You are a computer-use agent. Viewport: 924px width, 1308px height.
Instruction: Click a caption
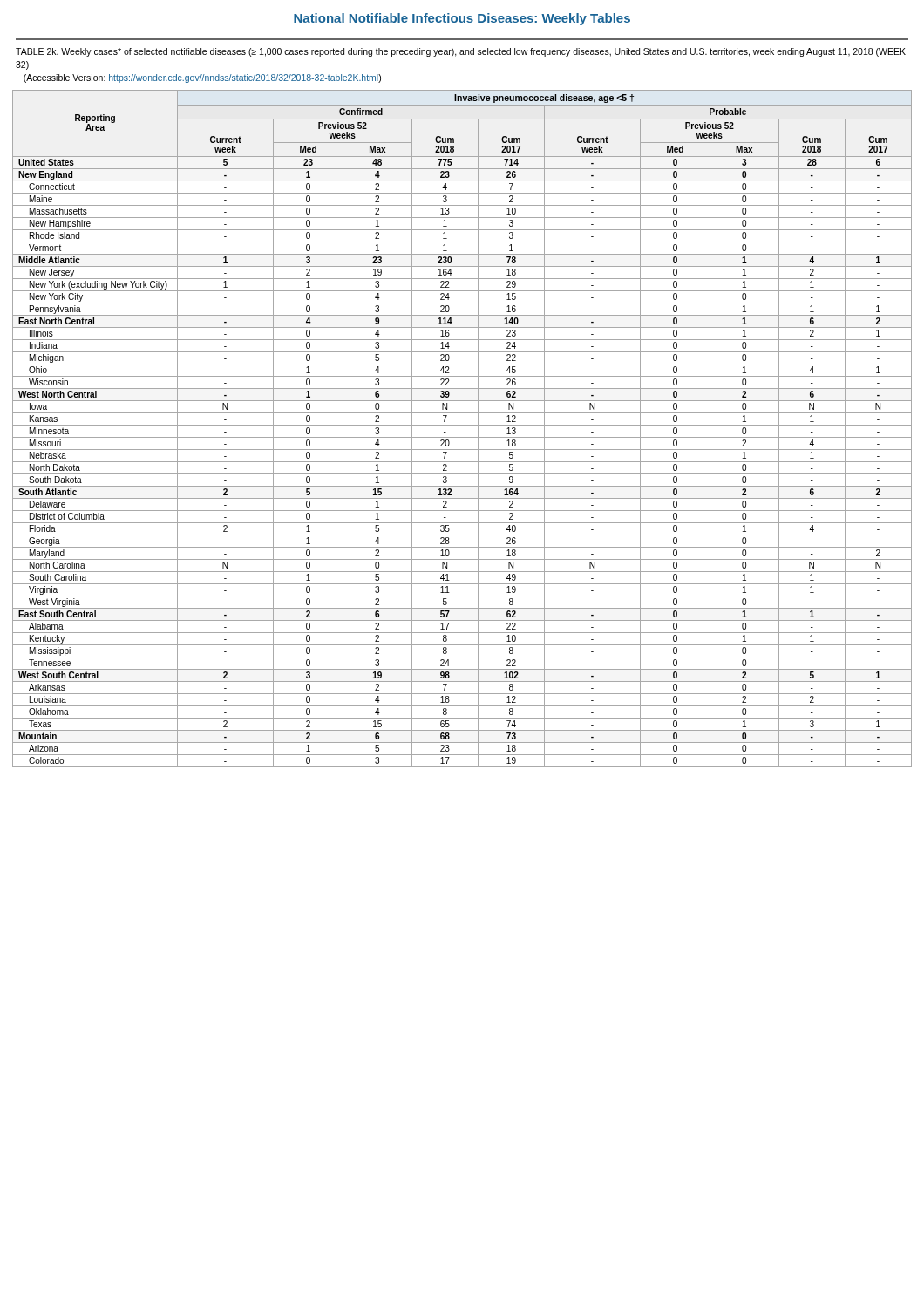(461, 65)
